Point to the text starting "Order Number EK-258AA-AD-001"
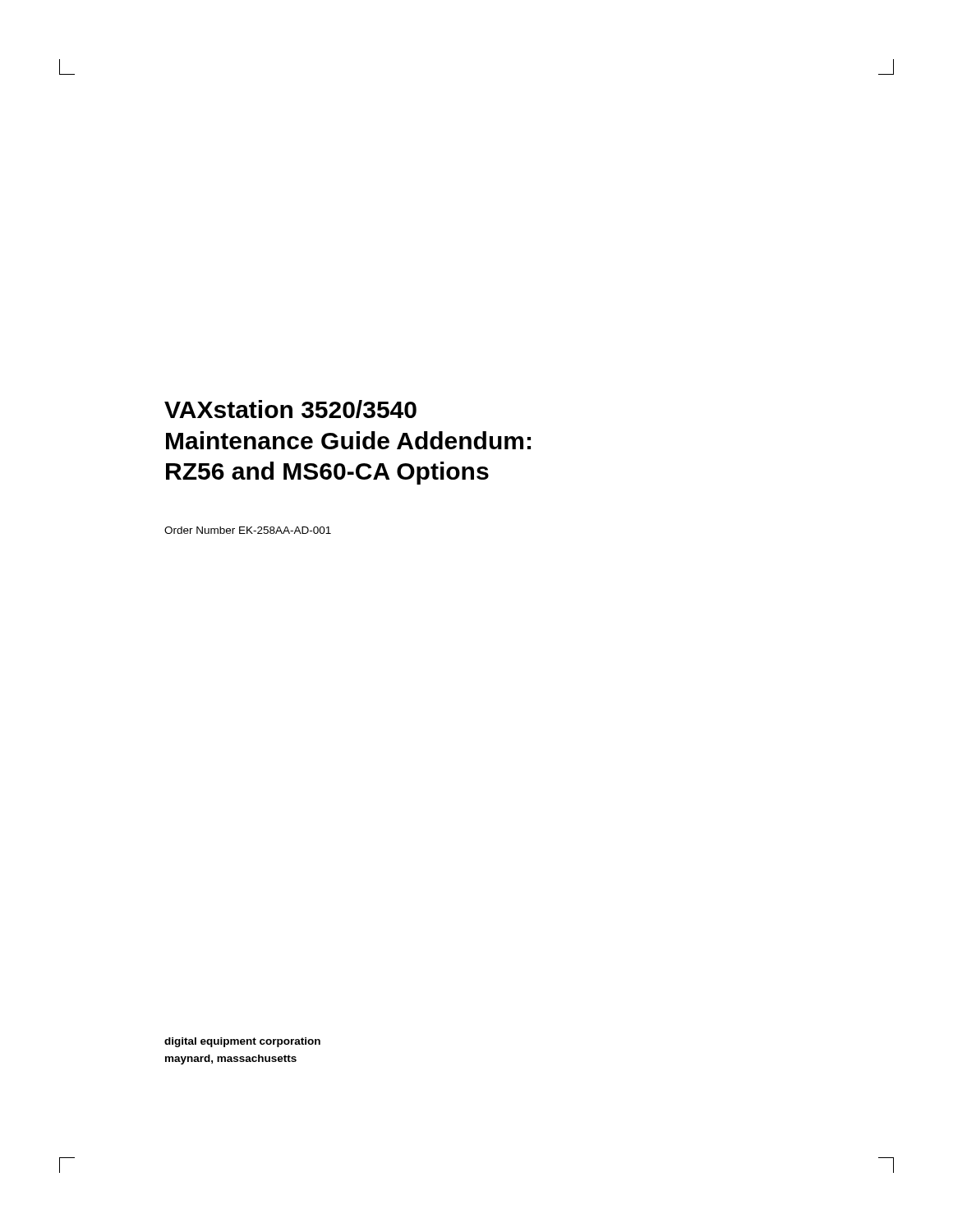 point(248,530)
